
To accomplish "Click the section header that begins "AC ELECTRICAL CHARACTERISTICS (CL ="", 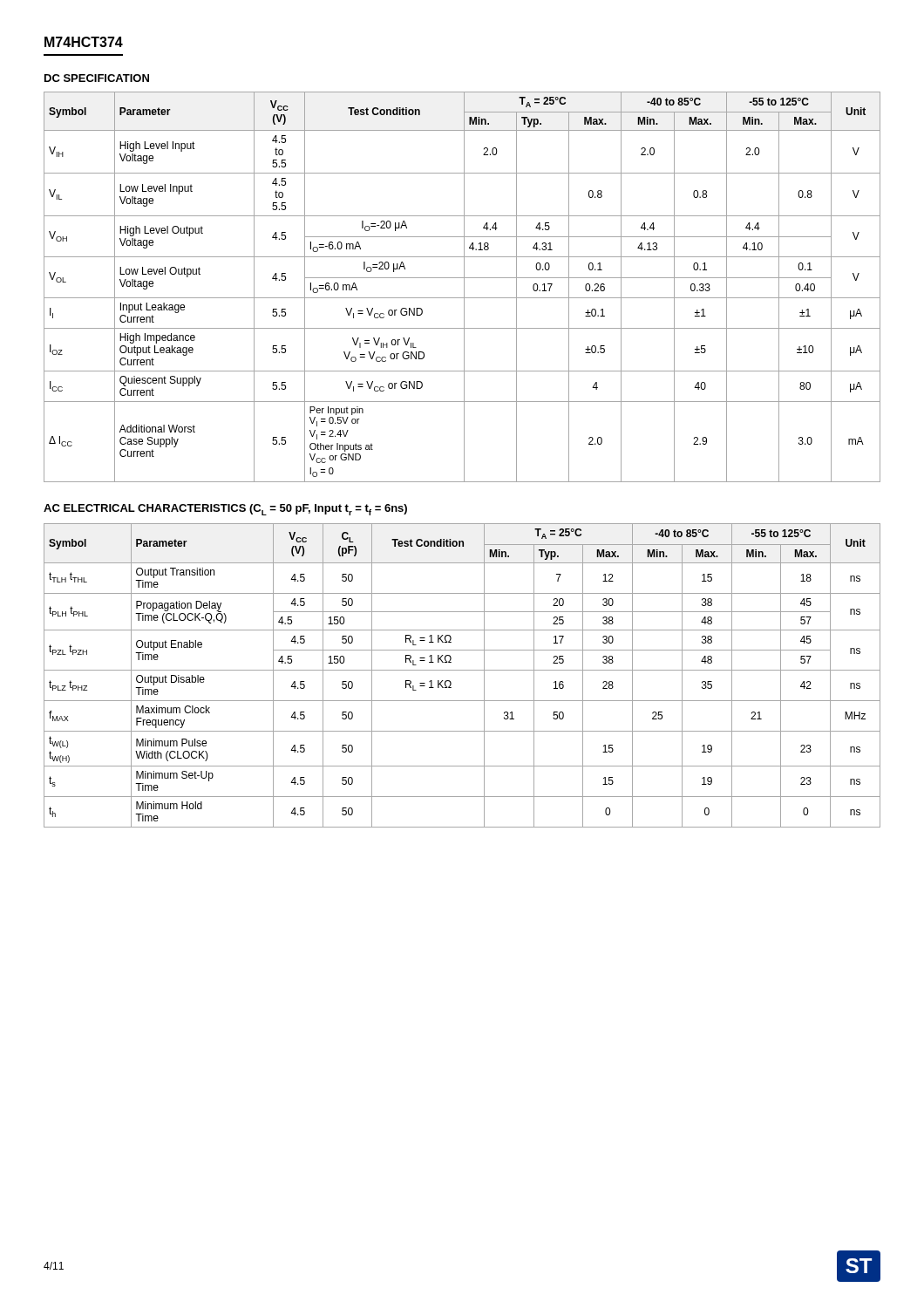I will tap(226, 509).
